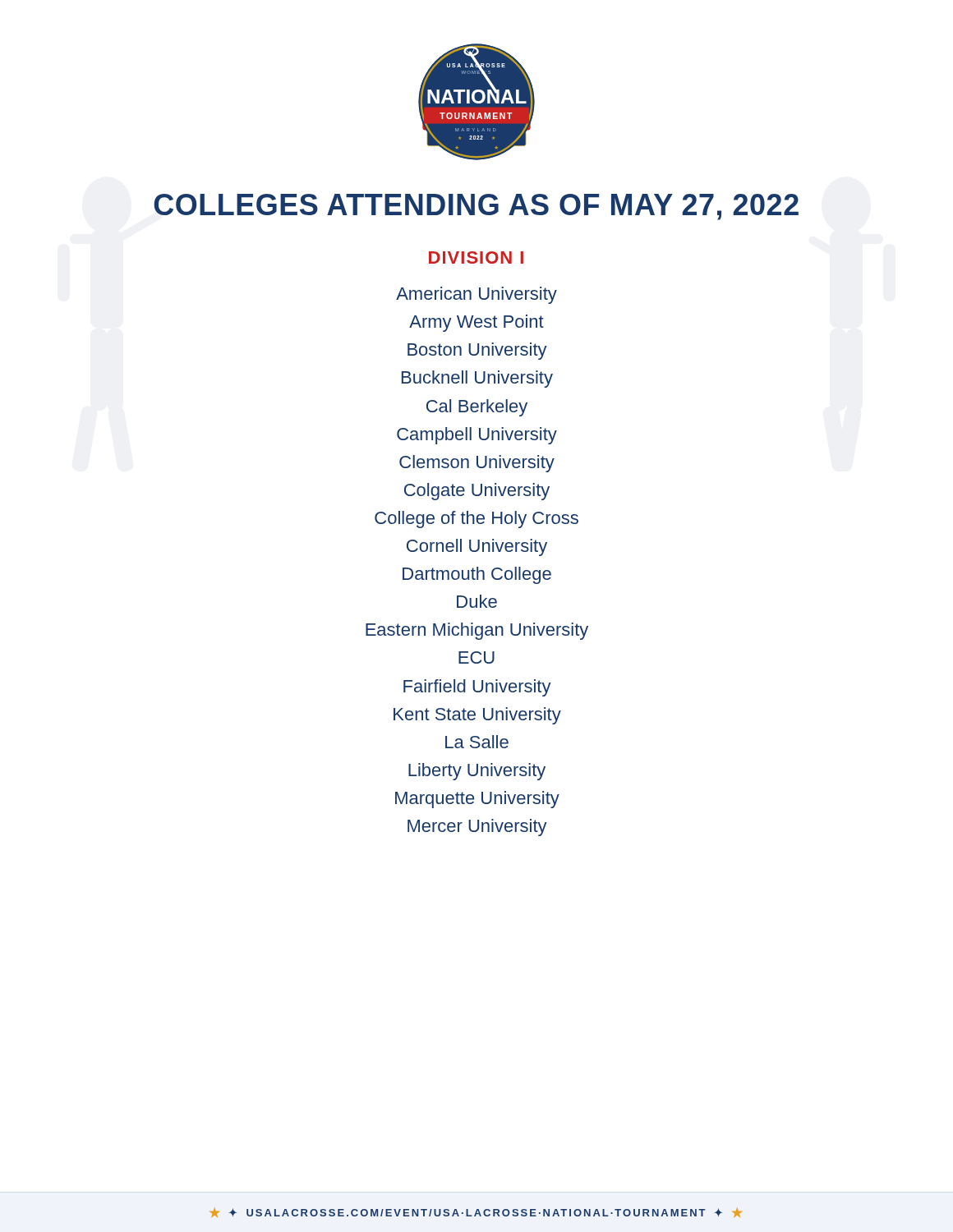The width and height of the screenshot is (953, 1232).
Task: Where does it say "Bucknell University"?
Action: click(x=476, y=378)
